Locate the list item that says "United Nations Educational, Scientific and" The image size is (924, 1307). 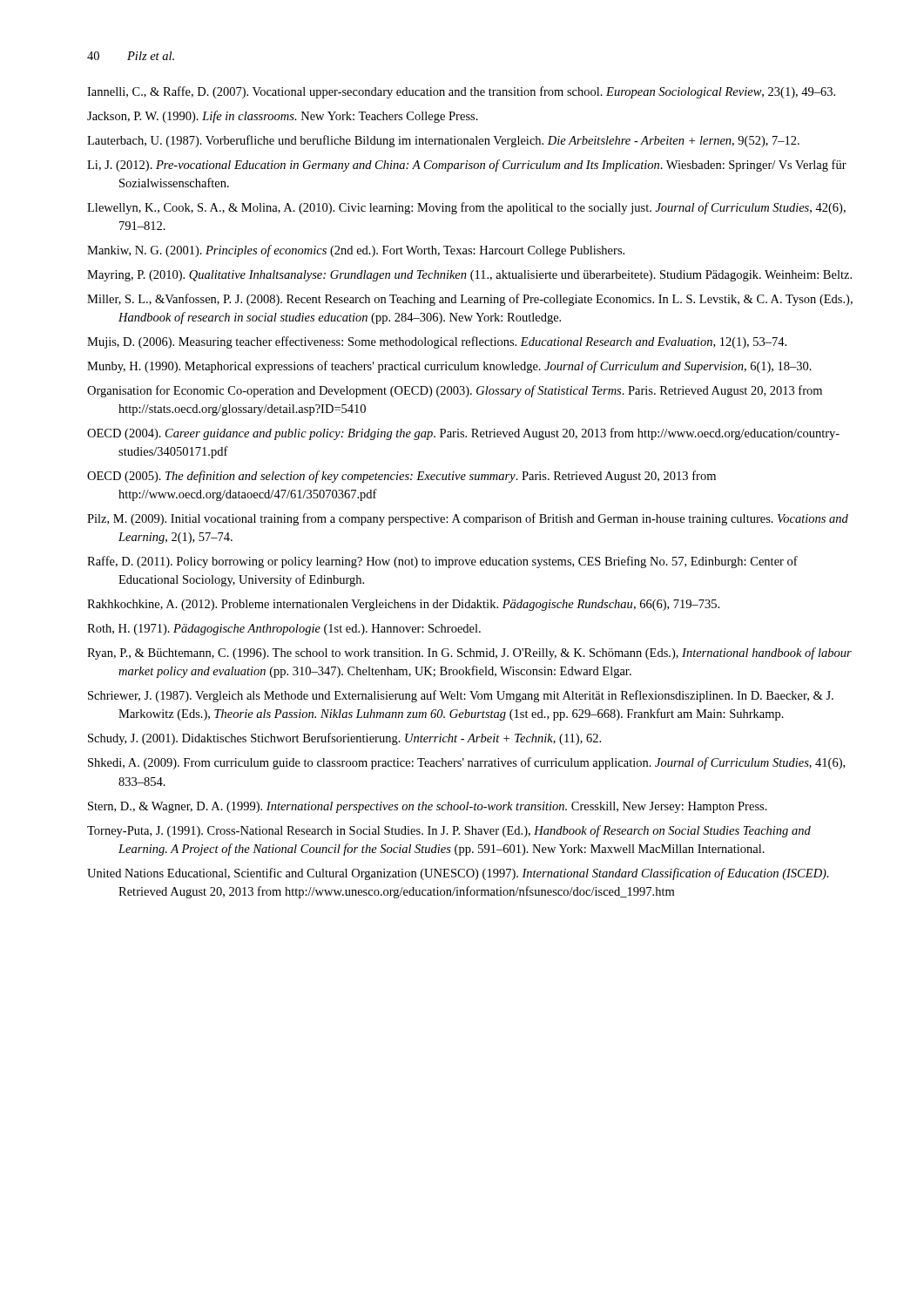(458, 882)
